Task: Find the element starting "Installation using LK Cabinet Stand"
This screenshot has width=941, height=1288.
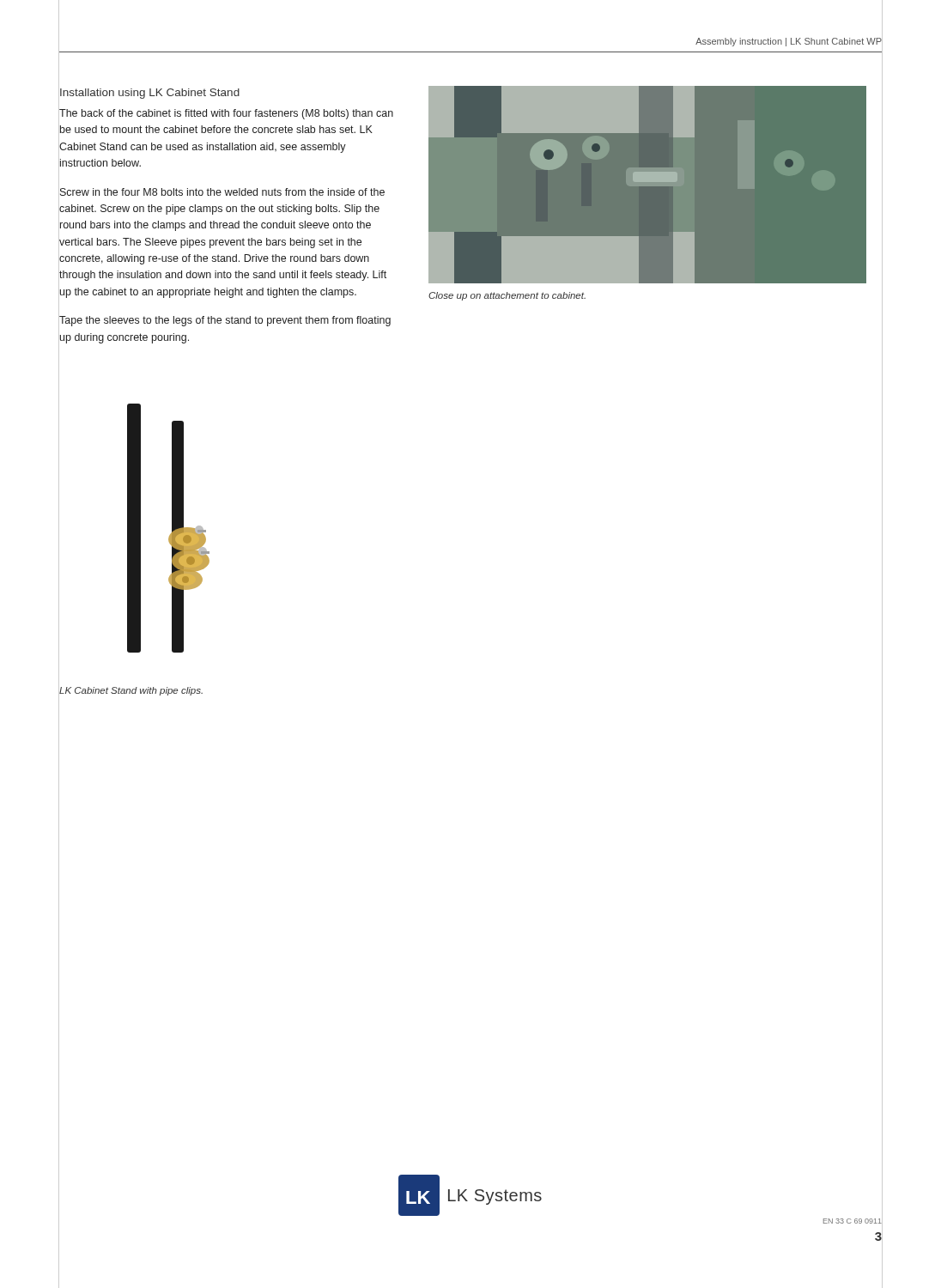Action: (227, 92)
